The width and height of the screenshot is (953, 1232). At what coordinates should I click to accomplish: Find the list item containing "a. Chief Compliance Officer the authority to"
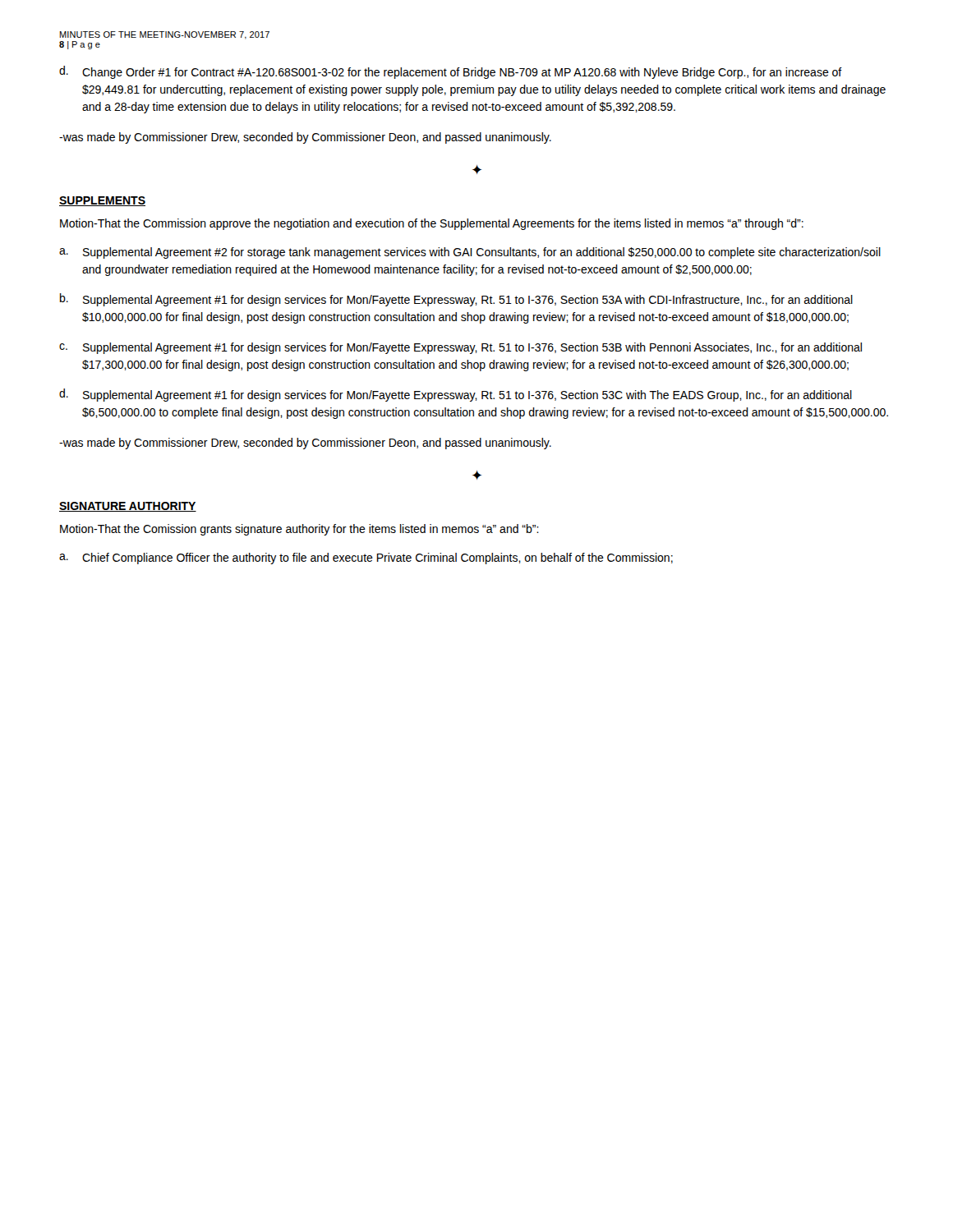(x=366, y=558)
